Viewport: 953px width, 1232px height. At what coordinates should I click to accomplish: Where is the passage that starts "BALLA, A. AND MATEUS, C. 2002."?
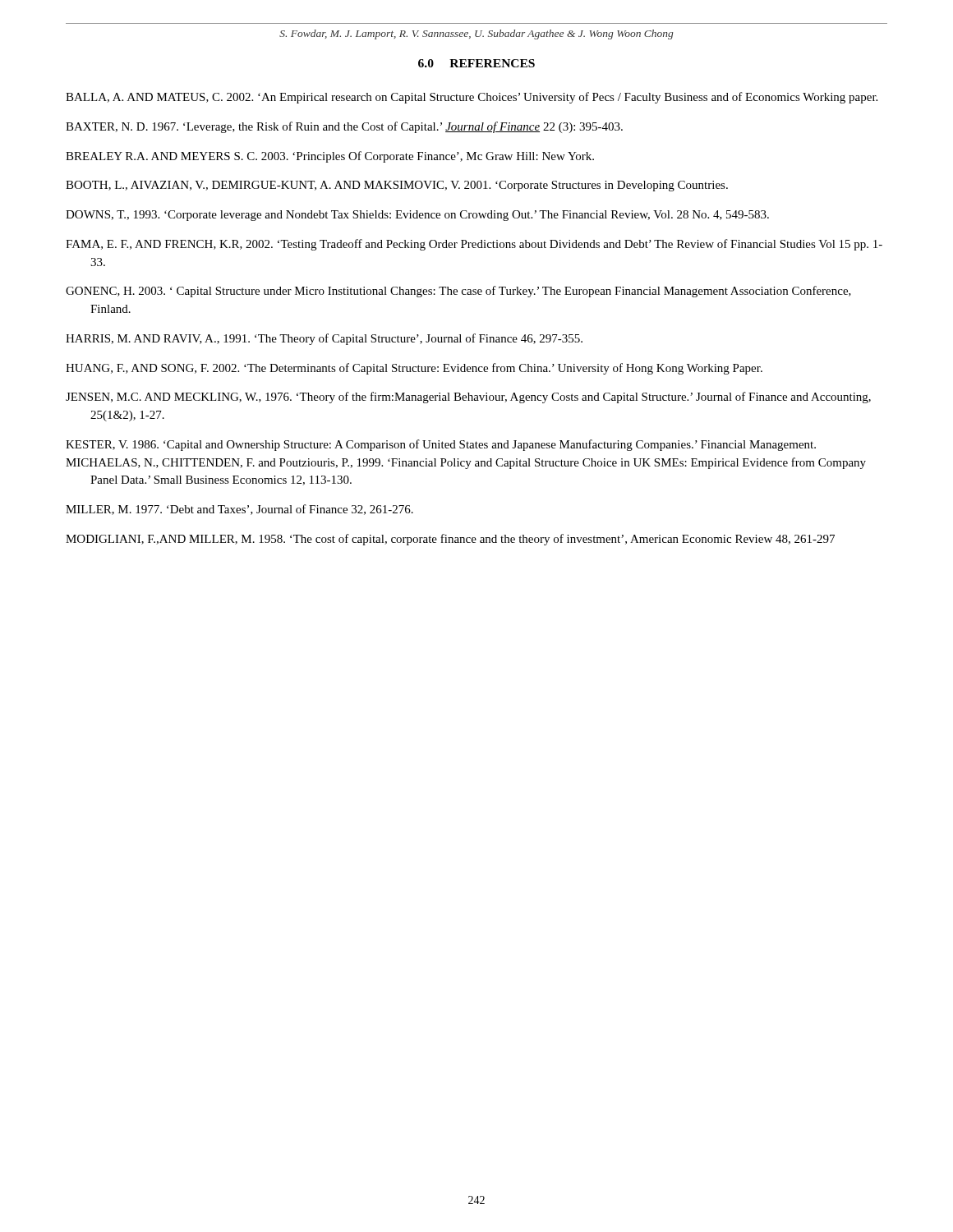(472, 97)
